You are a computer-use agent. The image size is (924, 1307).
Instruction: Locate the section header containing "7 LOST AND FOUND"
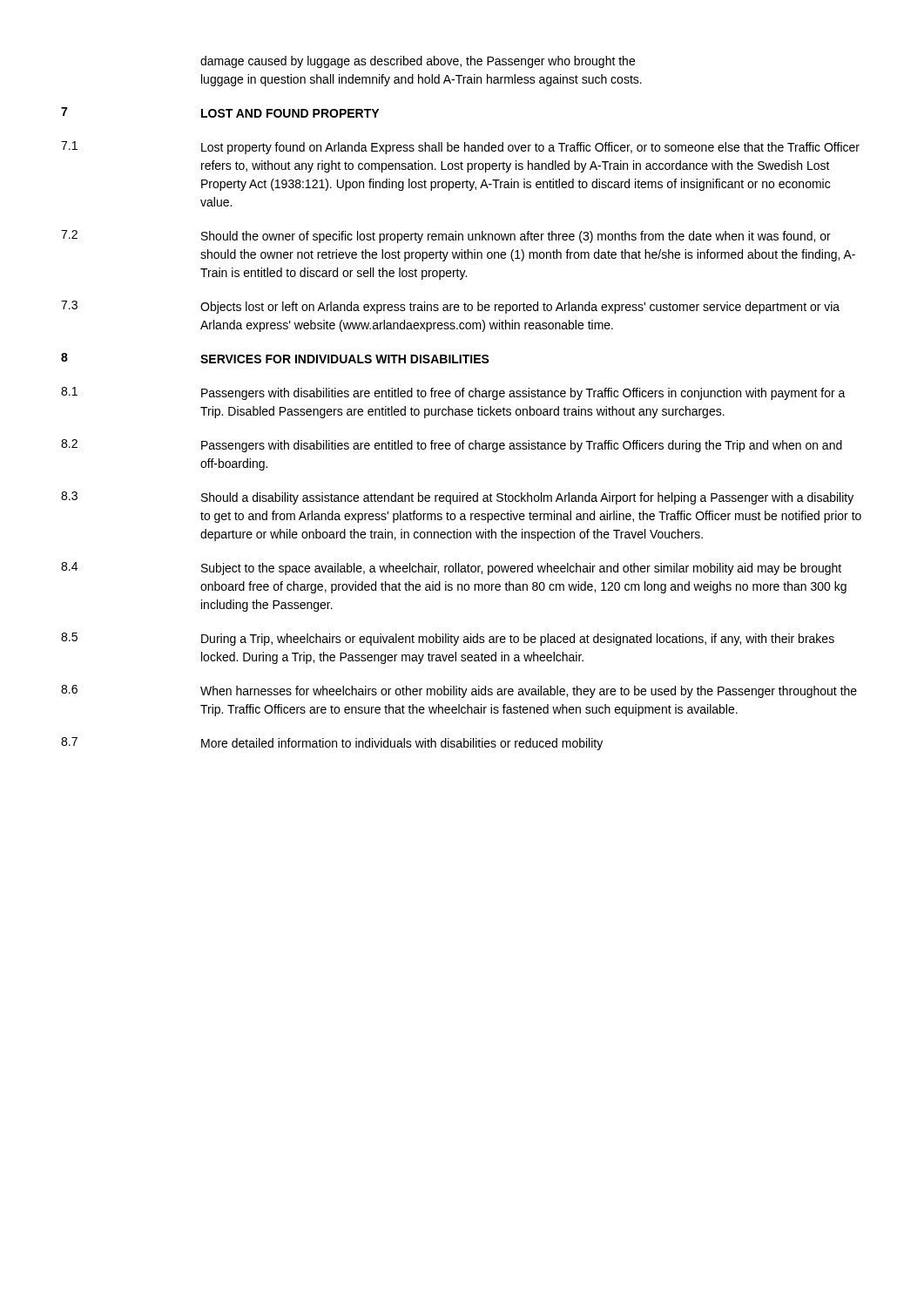(220, 112)
